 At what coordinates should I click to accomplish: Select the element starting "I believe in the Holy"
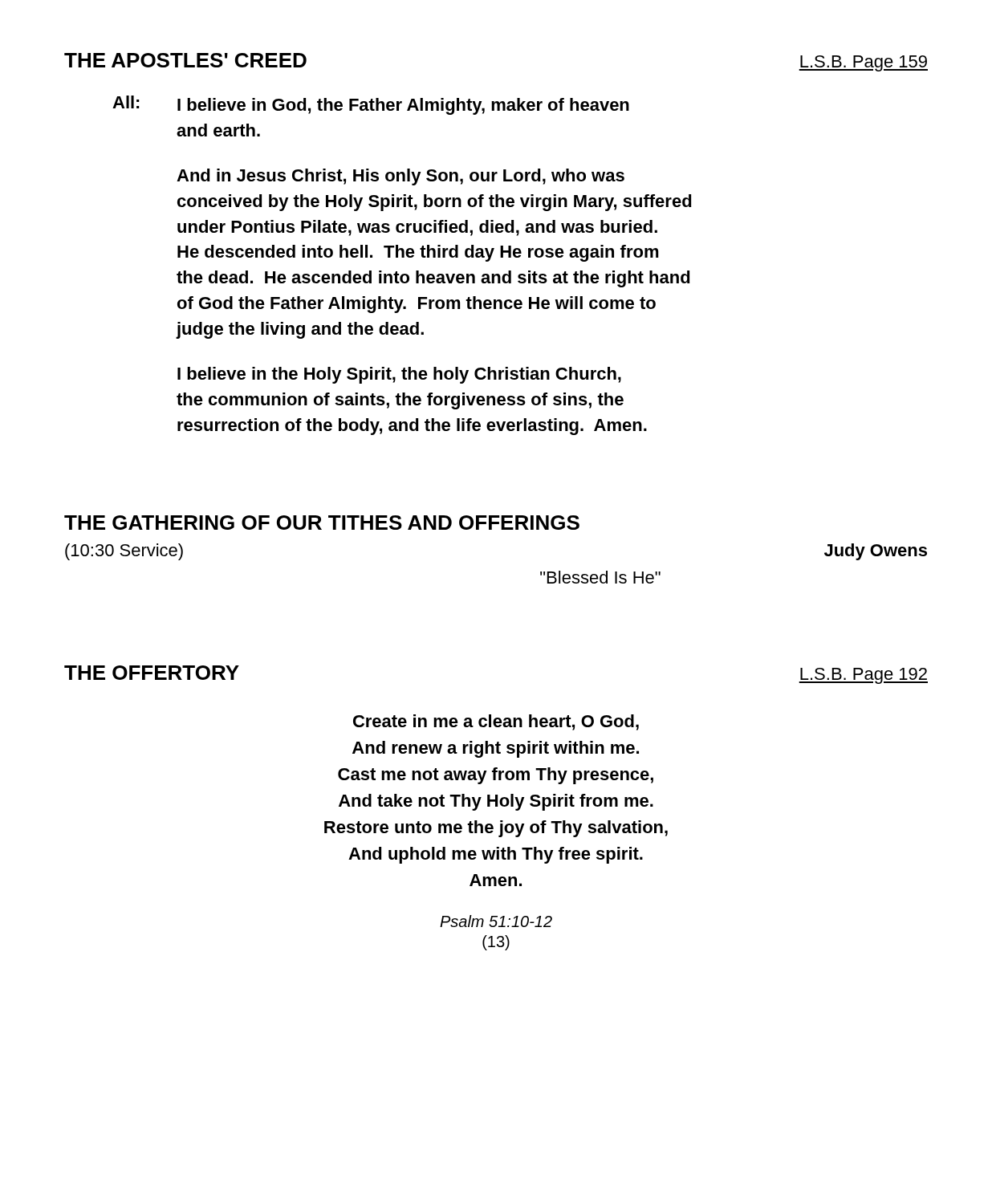pos(412,399)
